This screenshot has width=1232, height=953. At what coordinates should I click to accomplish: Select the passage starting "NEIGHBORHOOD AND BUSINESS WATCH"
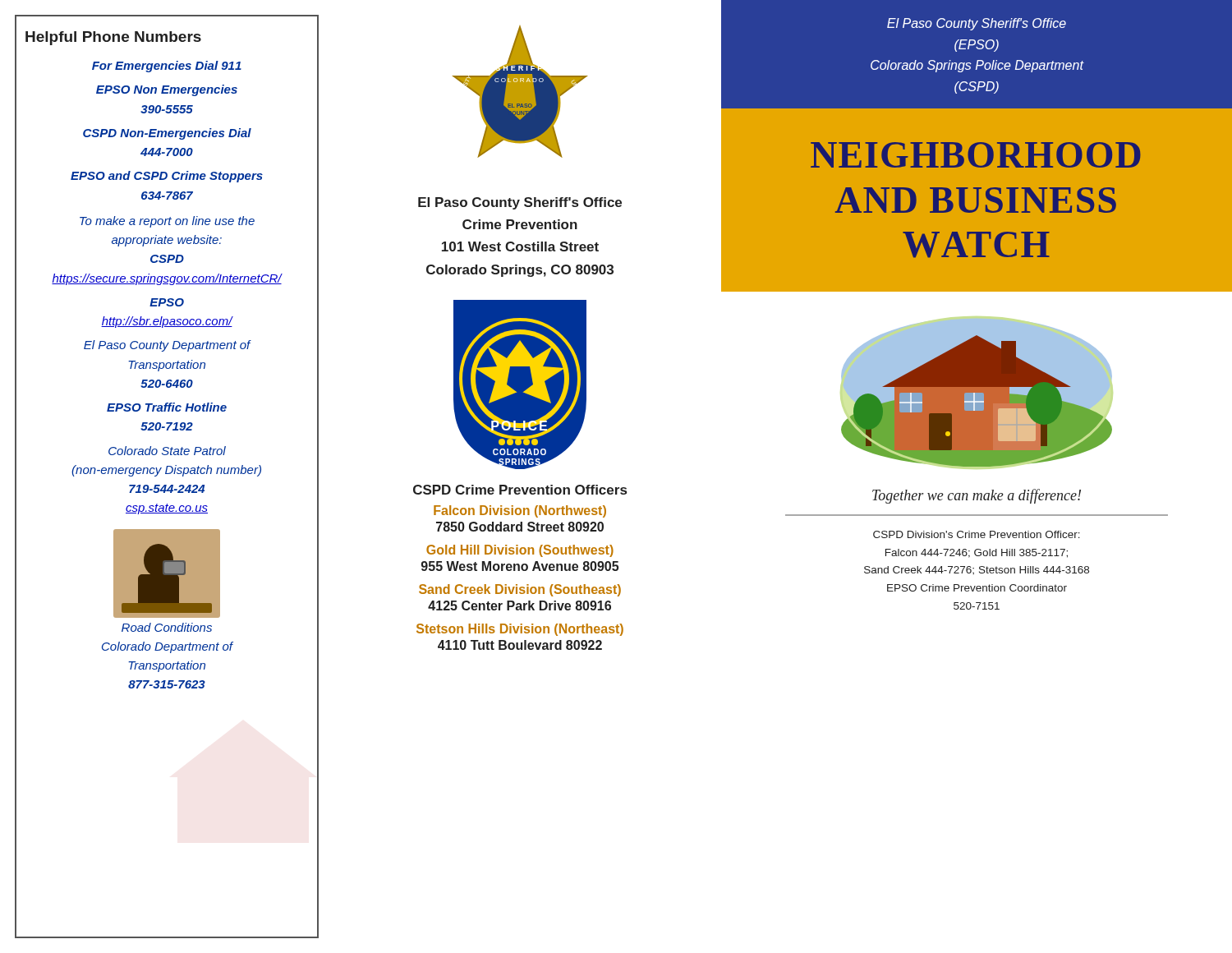click(977, 200)
